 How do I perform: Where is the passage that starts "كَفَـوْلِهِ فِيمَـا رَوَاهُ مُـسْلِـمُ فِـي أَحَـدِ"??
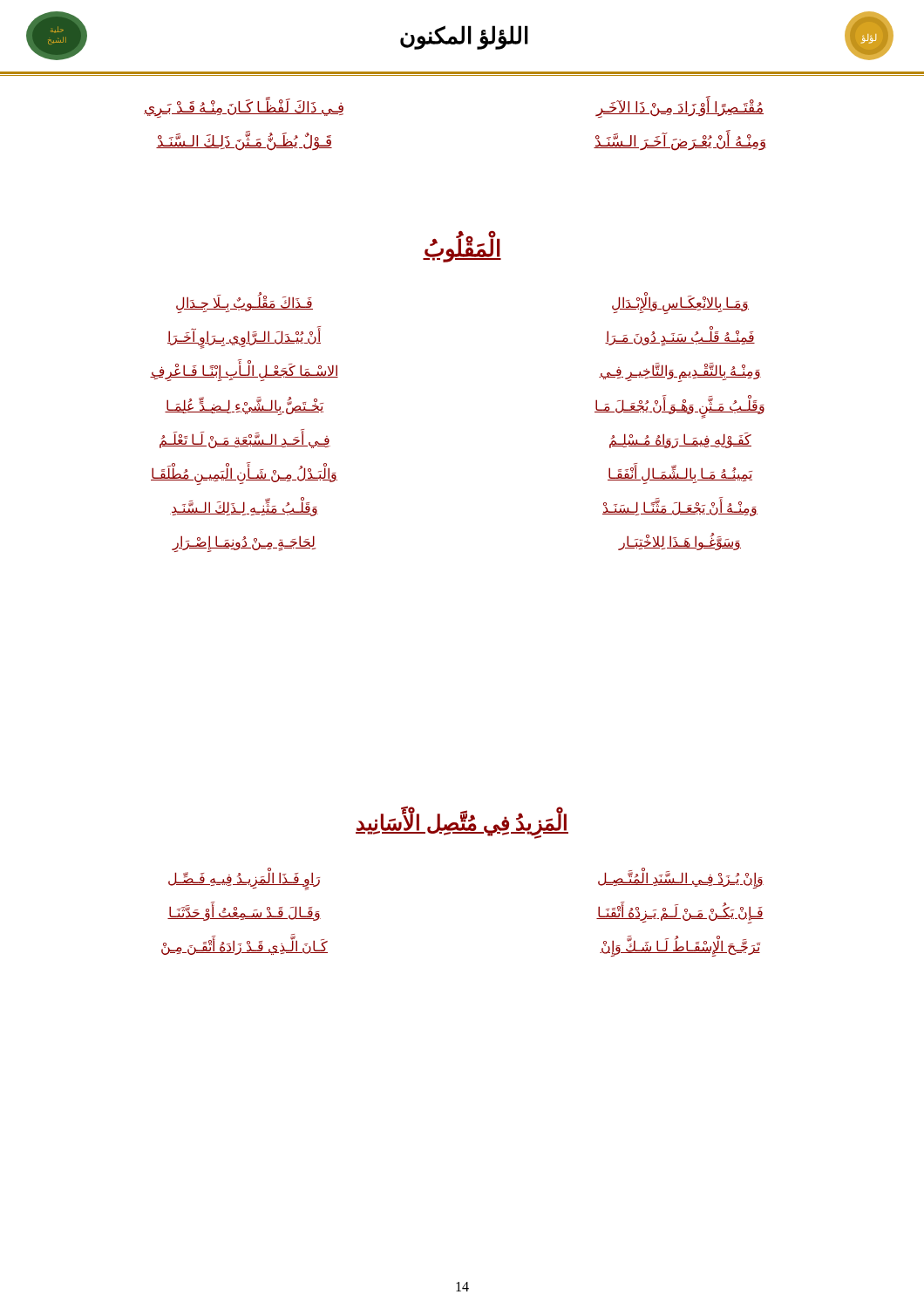click(694, 438)
